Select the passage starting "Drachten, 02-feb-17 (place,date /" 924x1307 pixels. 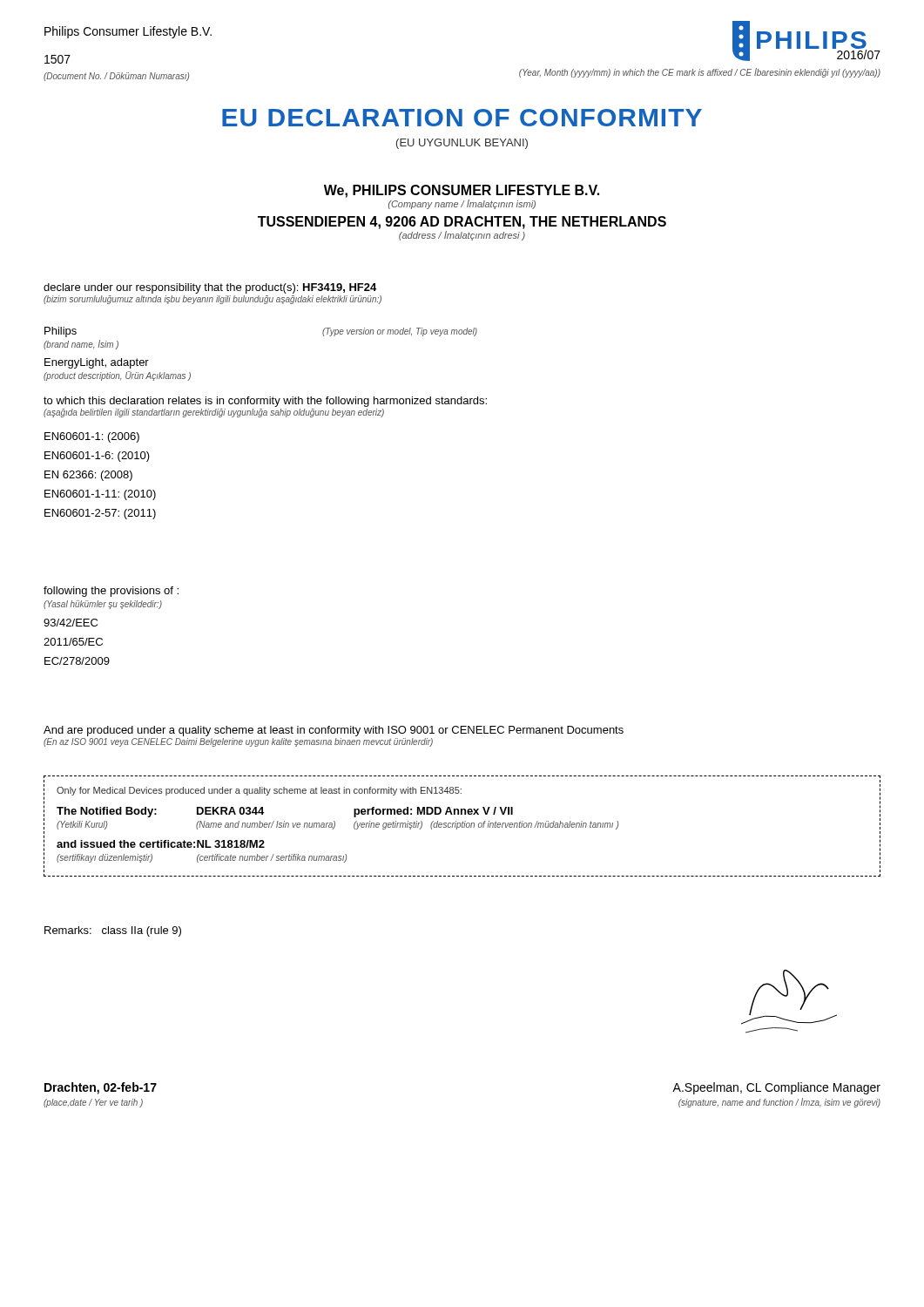pyautogui.click(x=100, y=1094)
